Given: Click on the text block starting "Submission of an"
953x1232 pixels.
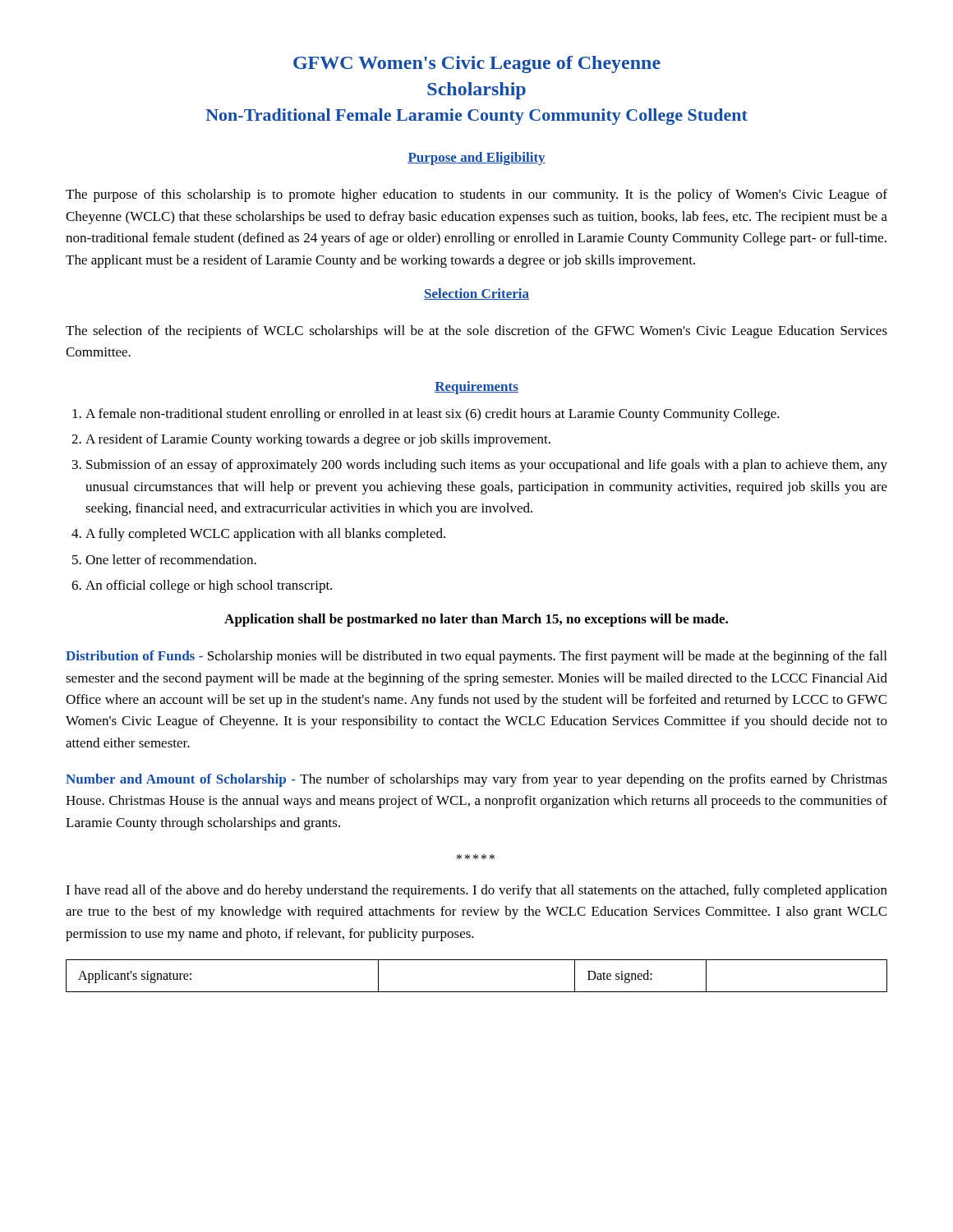Looking at the screenshot, I should pos(486,486).
